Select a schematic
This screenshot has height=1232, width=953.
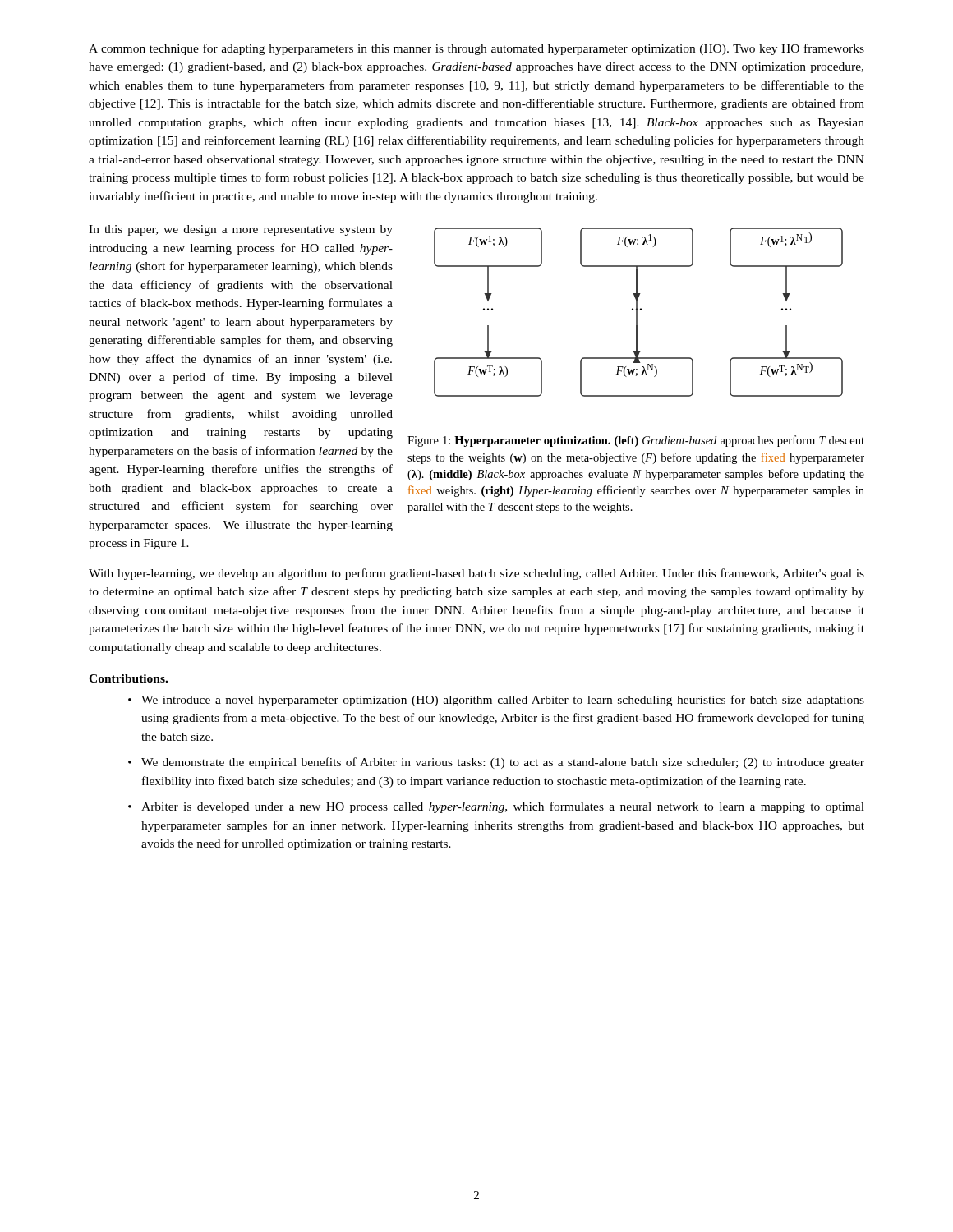[636, 323]
